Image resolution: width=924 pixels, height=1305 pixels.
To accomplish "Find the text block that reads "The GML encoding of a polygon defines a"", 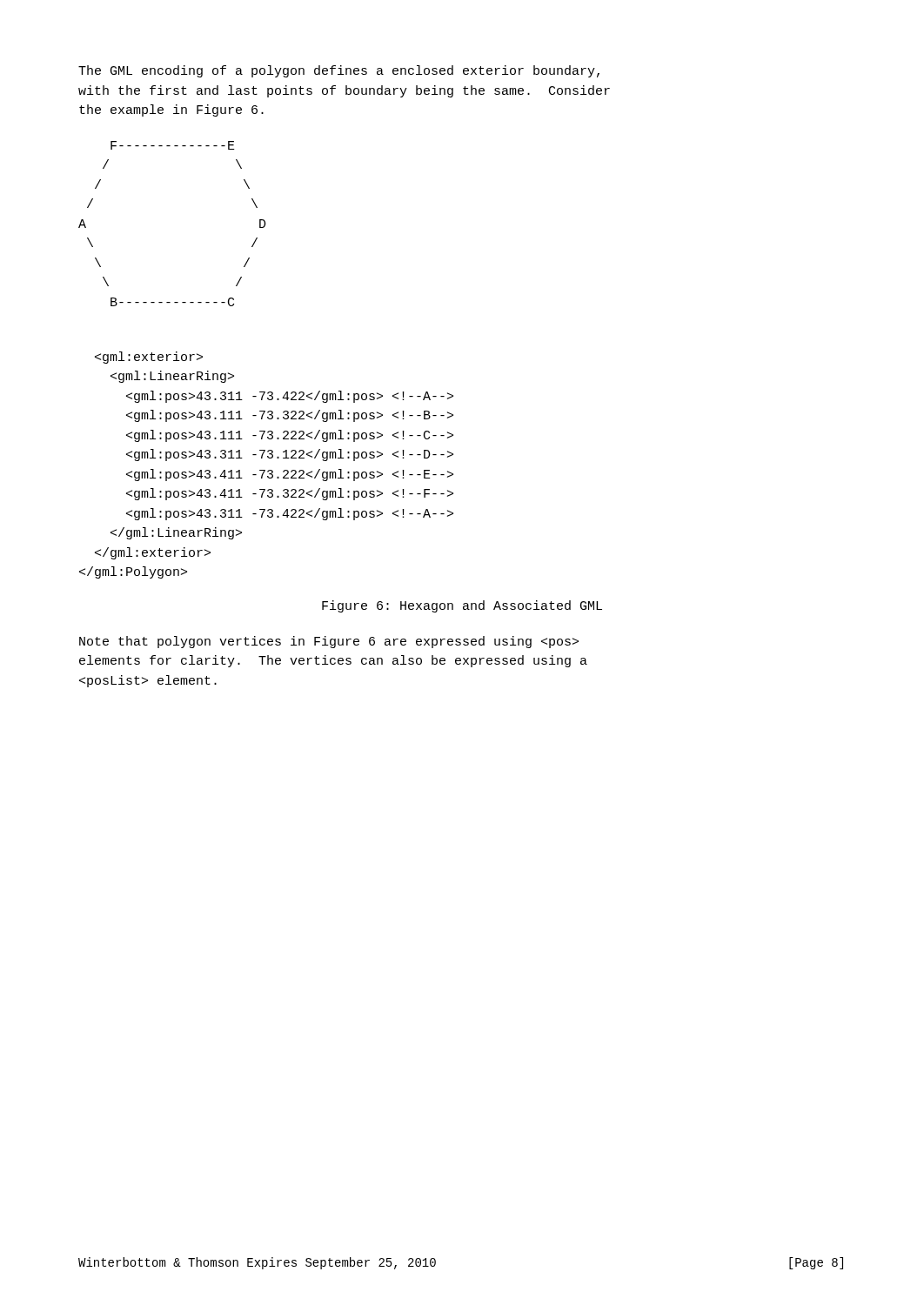I will click(345, 91).
